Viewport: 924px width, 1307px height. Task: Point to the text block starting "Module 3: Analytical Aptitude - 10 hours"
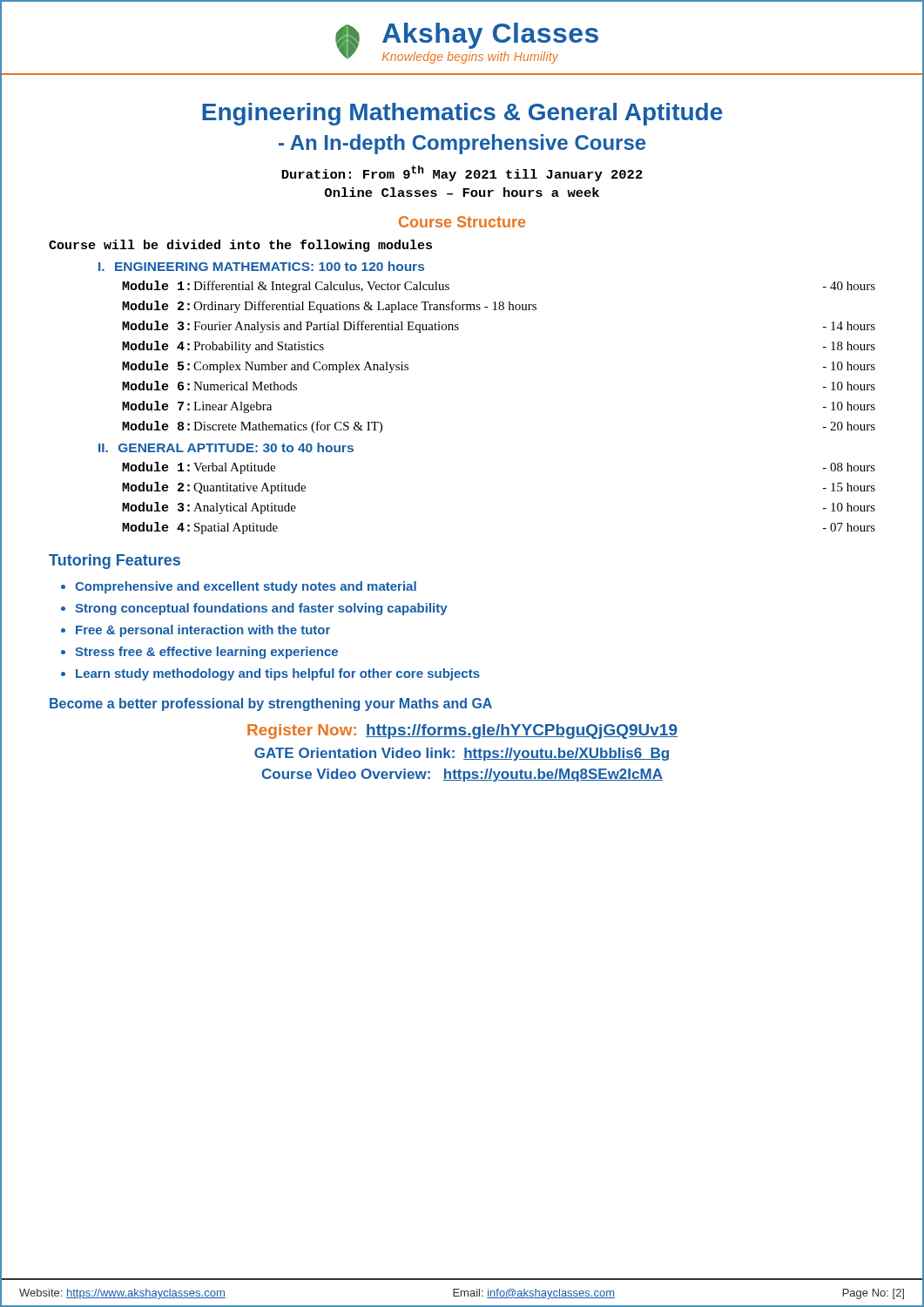click(x=216, y=508)
